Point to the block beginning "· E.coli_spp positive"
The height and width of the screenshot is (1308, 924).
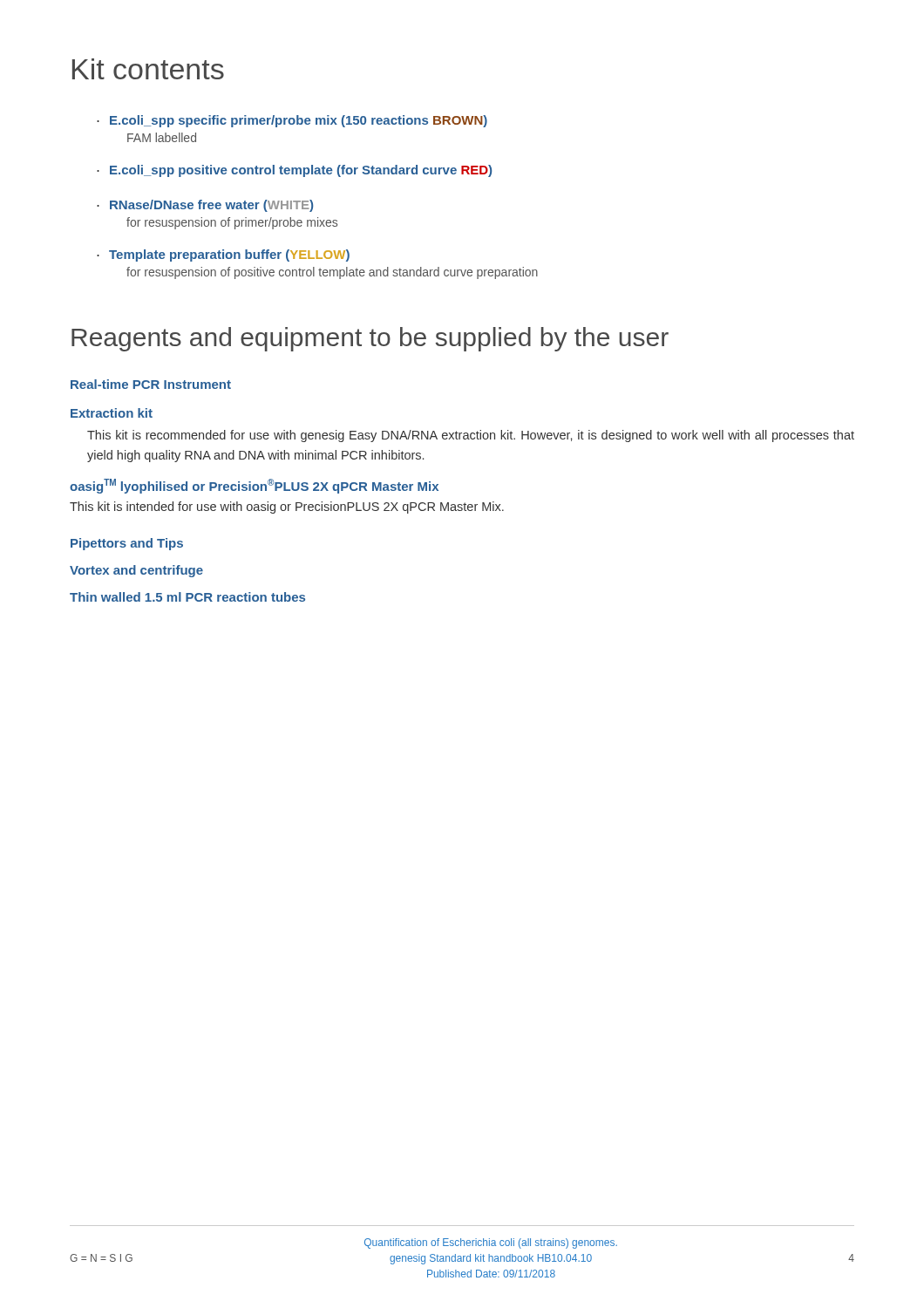click(475, 170)
